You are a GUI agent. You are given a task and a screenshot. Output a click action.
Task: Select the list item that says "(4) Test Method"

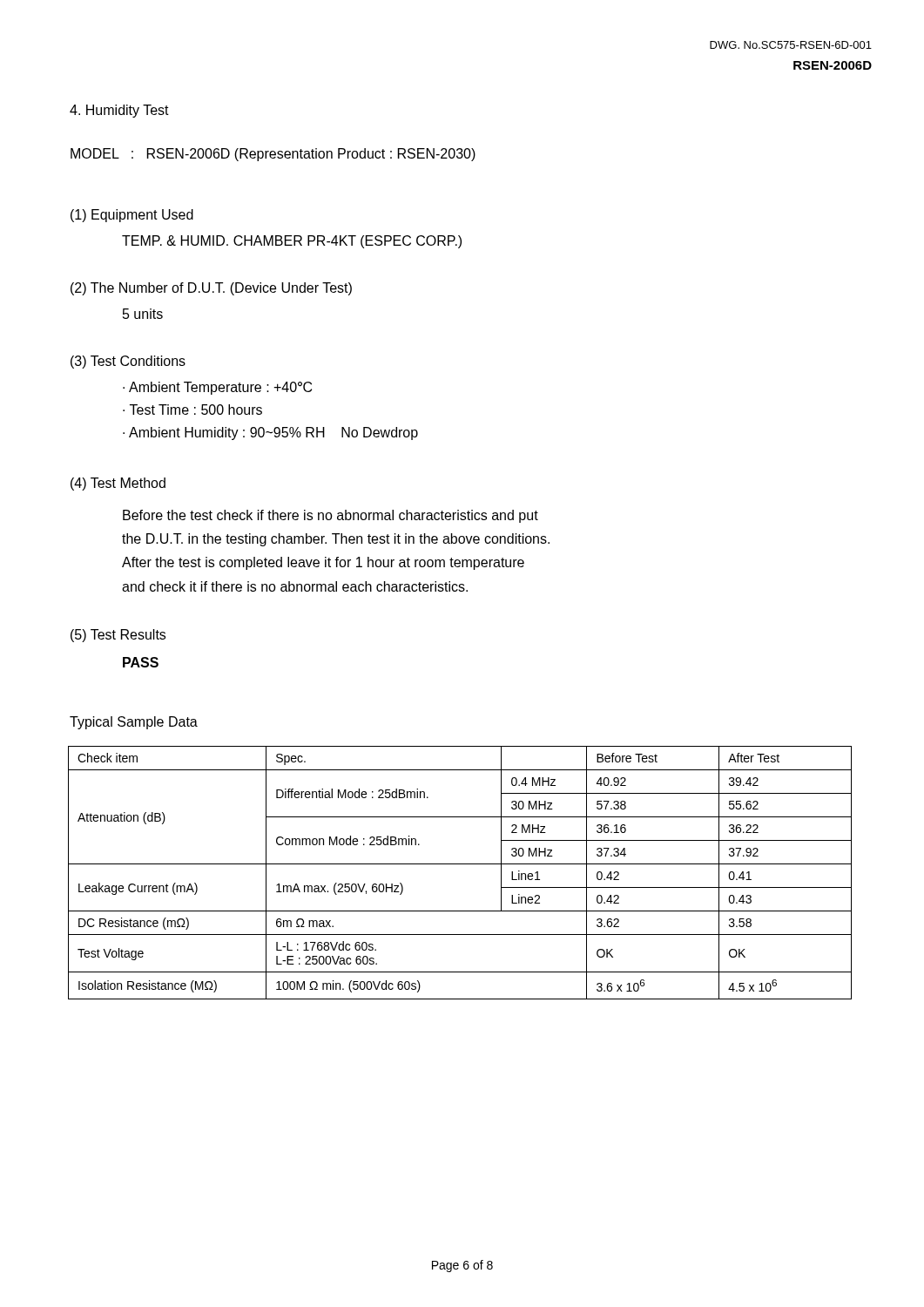coord(118,483)
